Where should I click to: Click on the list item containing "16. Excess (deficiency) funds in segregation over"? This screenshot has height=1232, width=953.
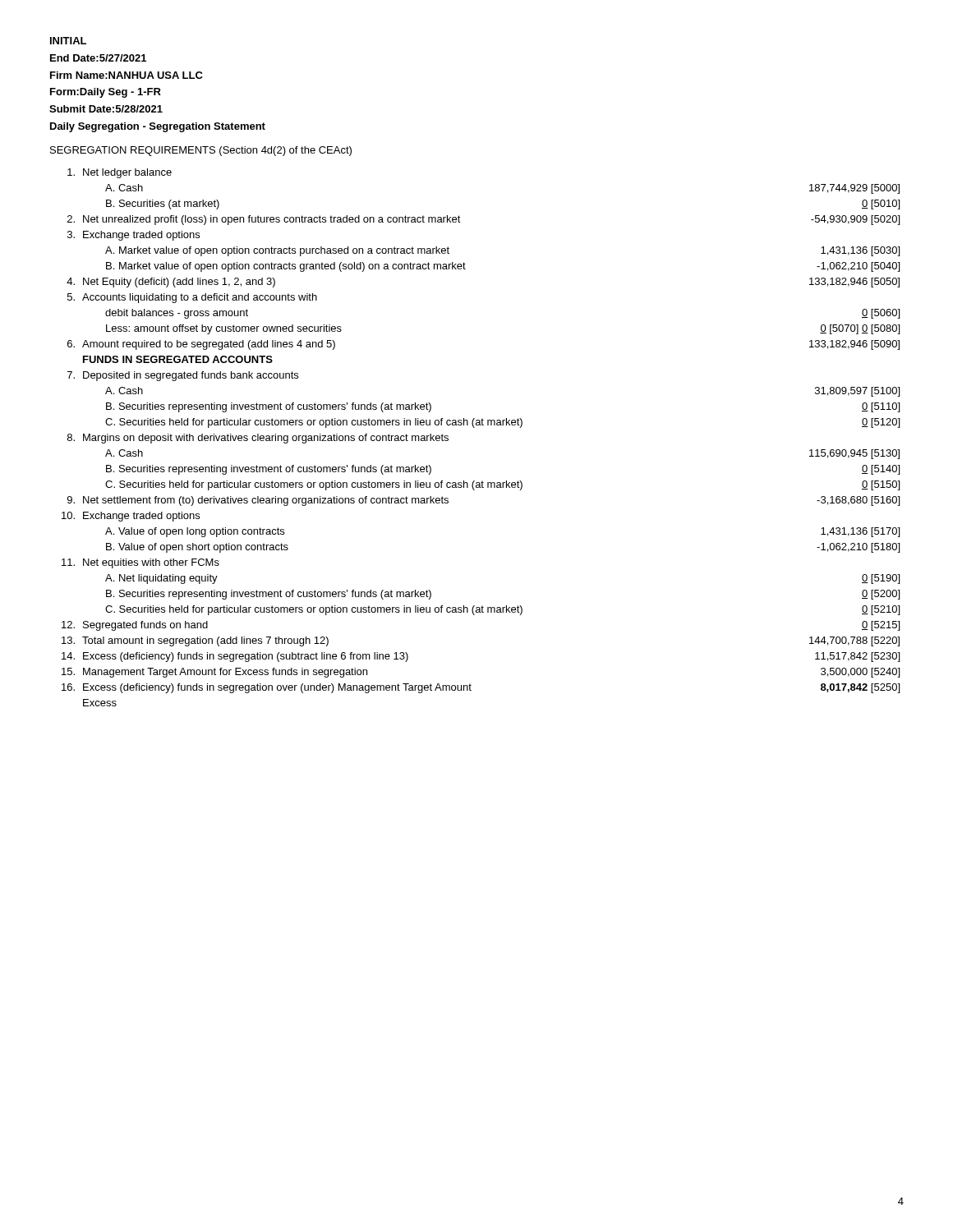pyautogui.click(x=476, y=687)
